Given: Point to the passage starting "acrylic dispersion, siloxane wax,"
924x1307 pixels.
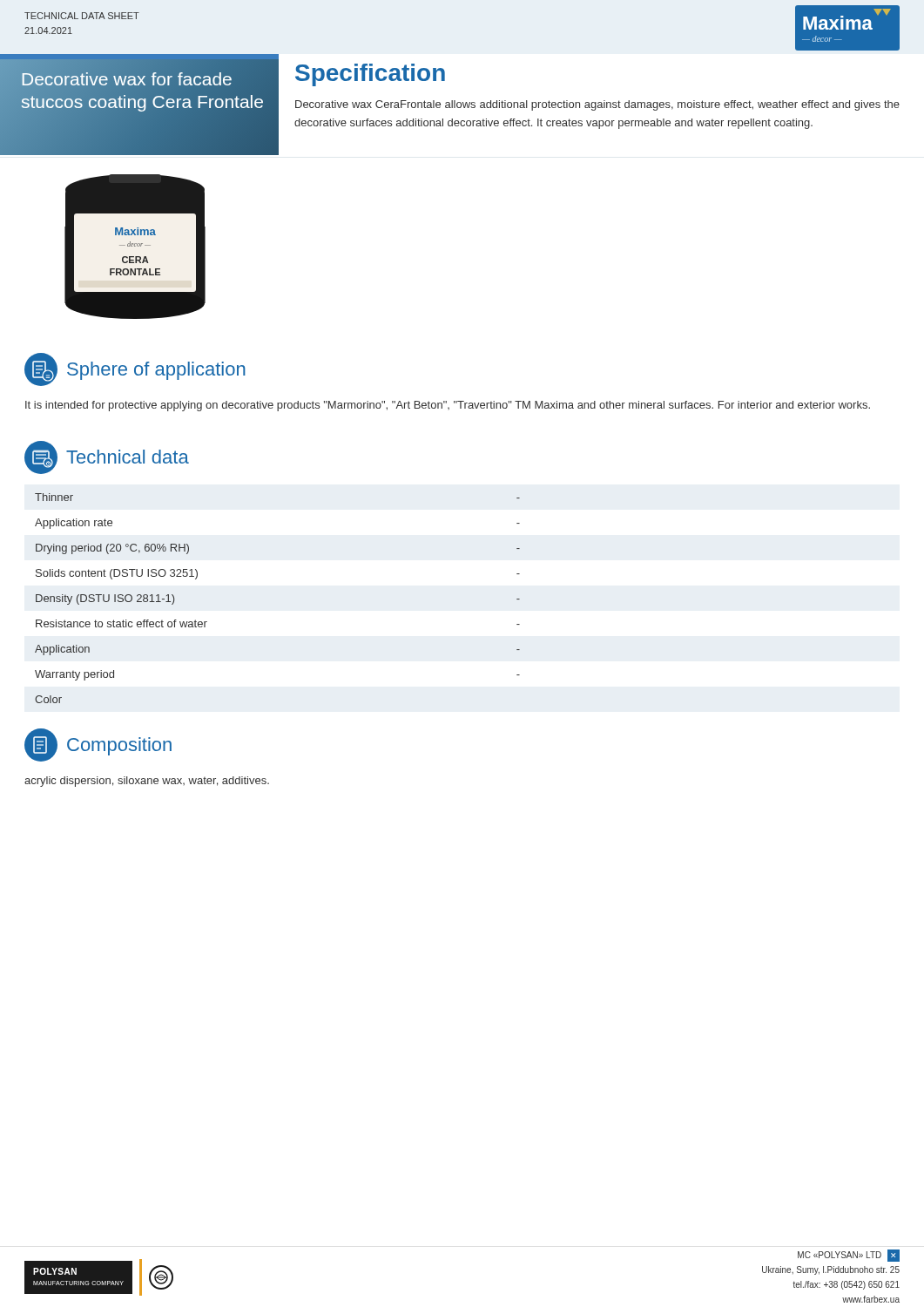Looking at the screenshot, I should coord(147,780).
